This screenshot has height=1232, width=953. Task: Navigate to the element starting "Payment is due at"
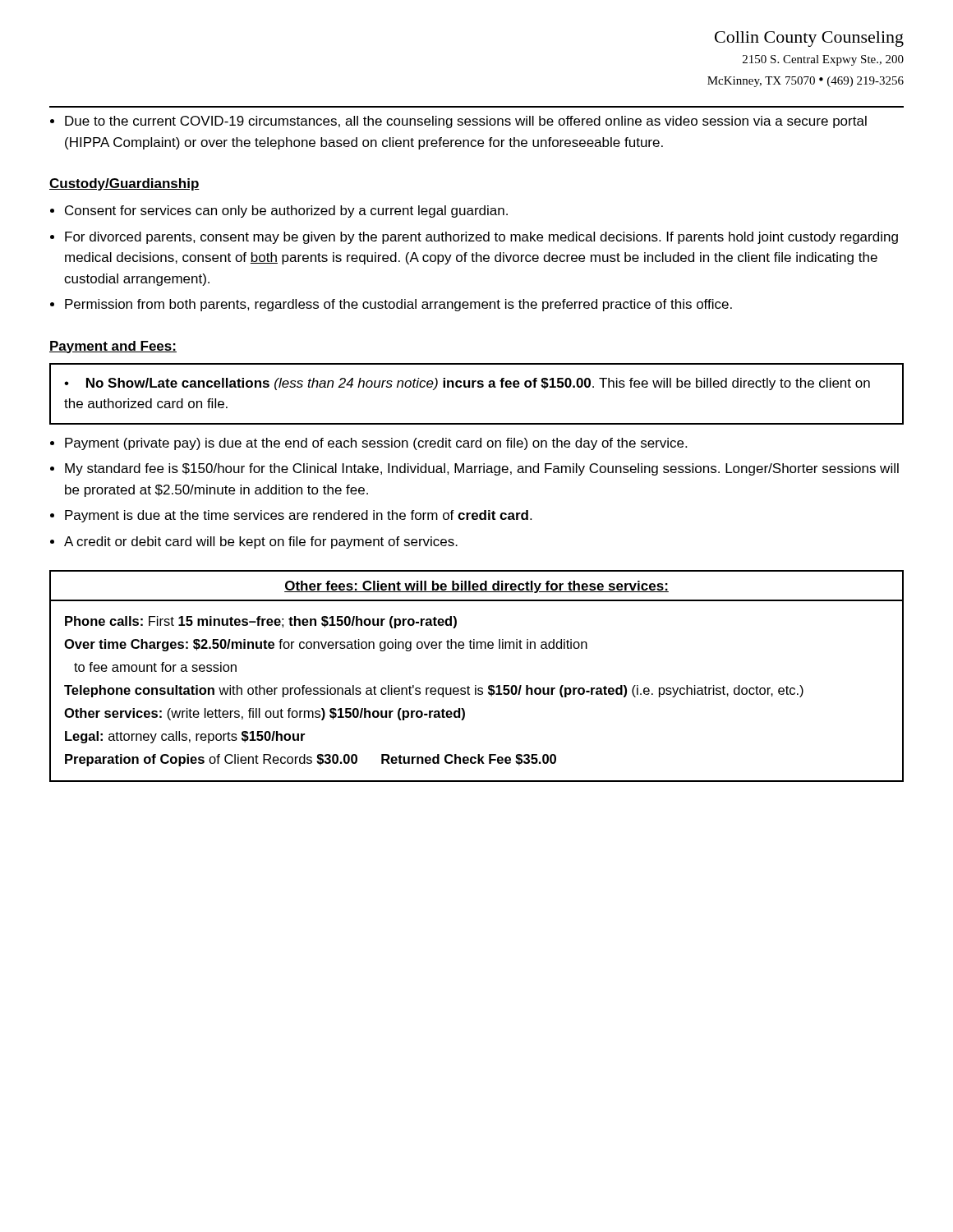coord(299,515)
